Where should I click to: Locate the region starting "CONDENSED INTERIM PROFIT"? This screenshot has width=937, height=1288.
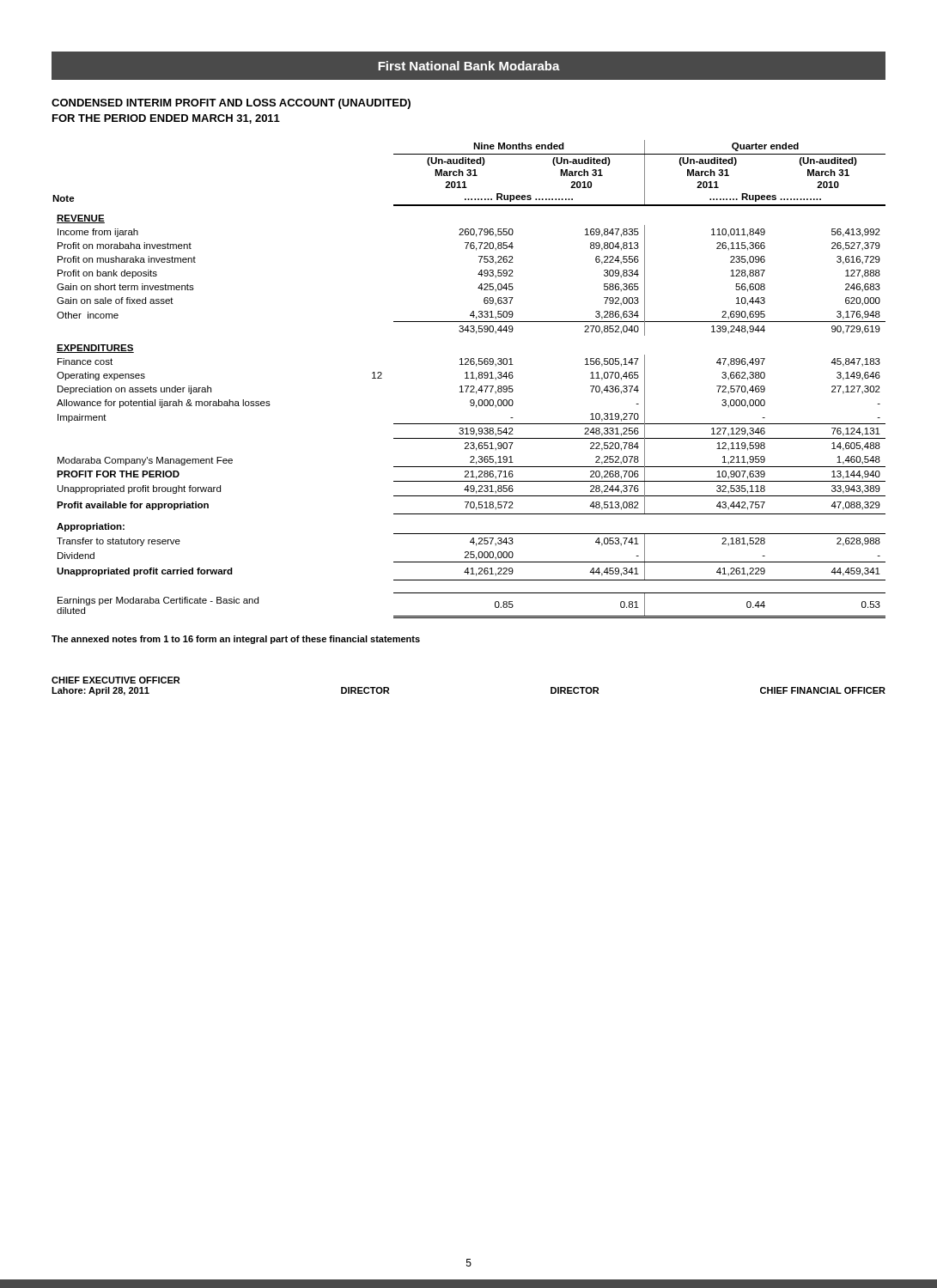pos(231,110)
